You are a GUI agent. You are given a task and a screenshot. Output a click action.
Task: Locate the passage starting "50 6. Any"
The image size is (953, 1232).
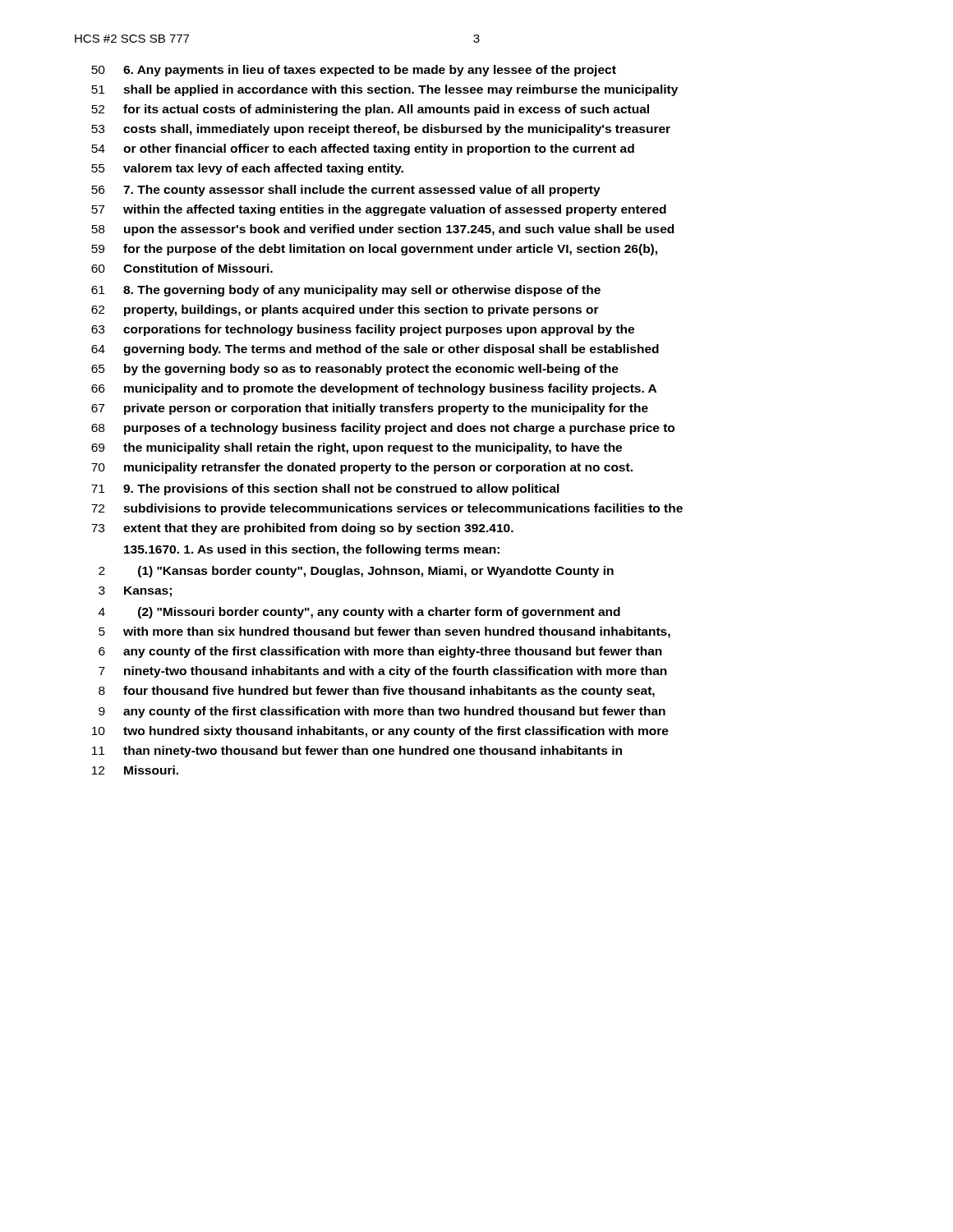(476, 119)
